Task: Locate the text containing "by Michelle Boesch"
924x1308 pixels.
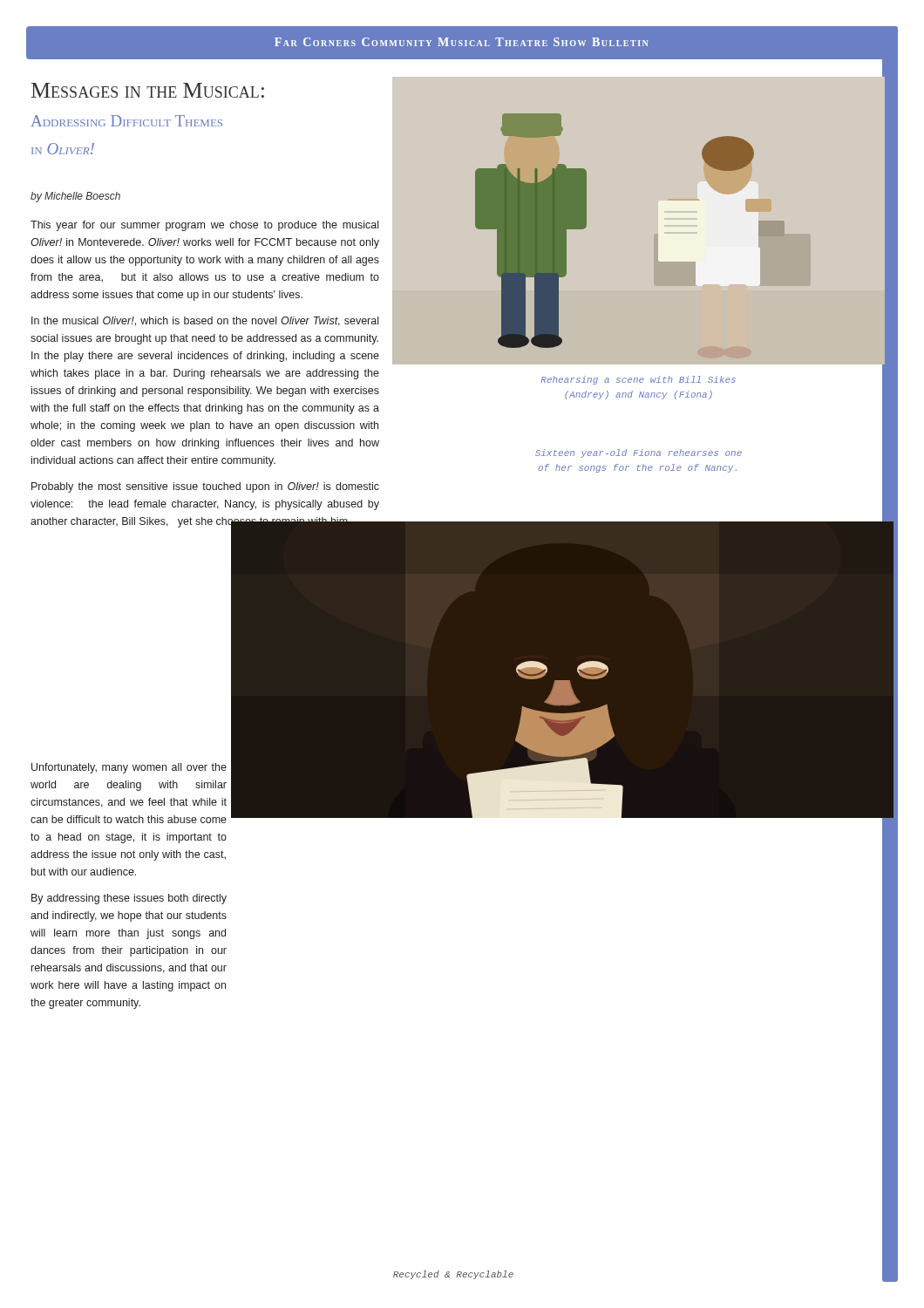Action: 76,196
